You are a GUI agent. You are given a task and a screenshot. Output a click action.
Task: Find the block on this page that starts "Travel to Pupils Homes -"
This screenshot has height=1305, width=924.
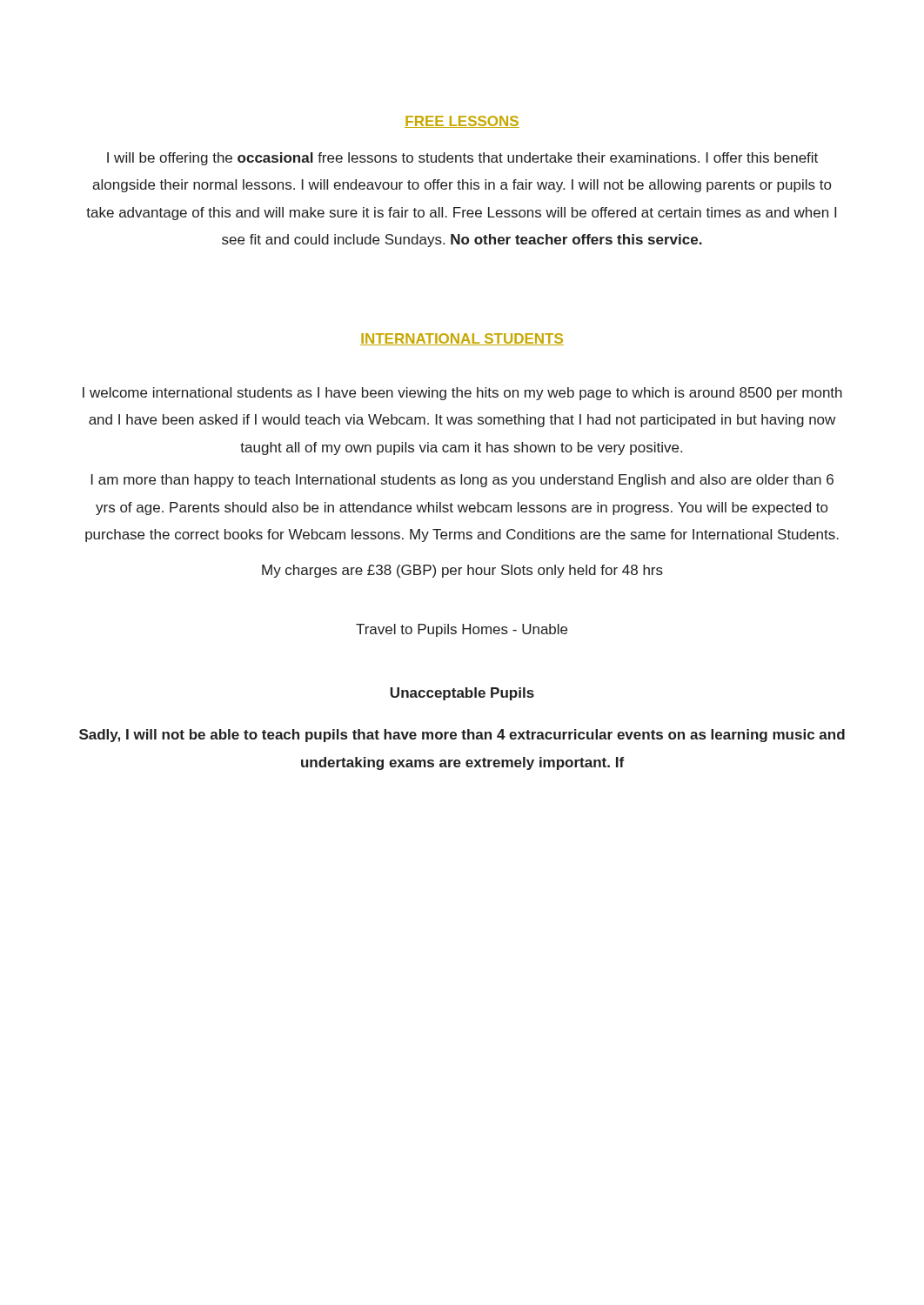tap(462, 629)
